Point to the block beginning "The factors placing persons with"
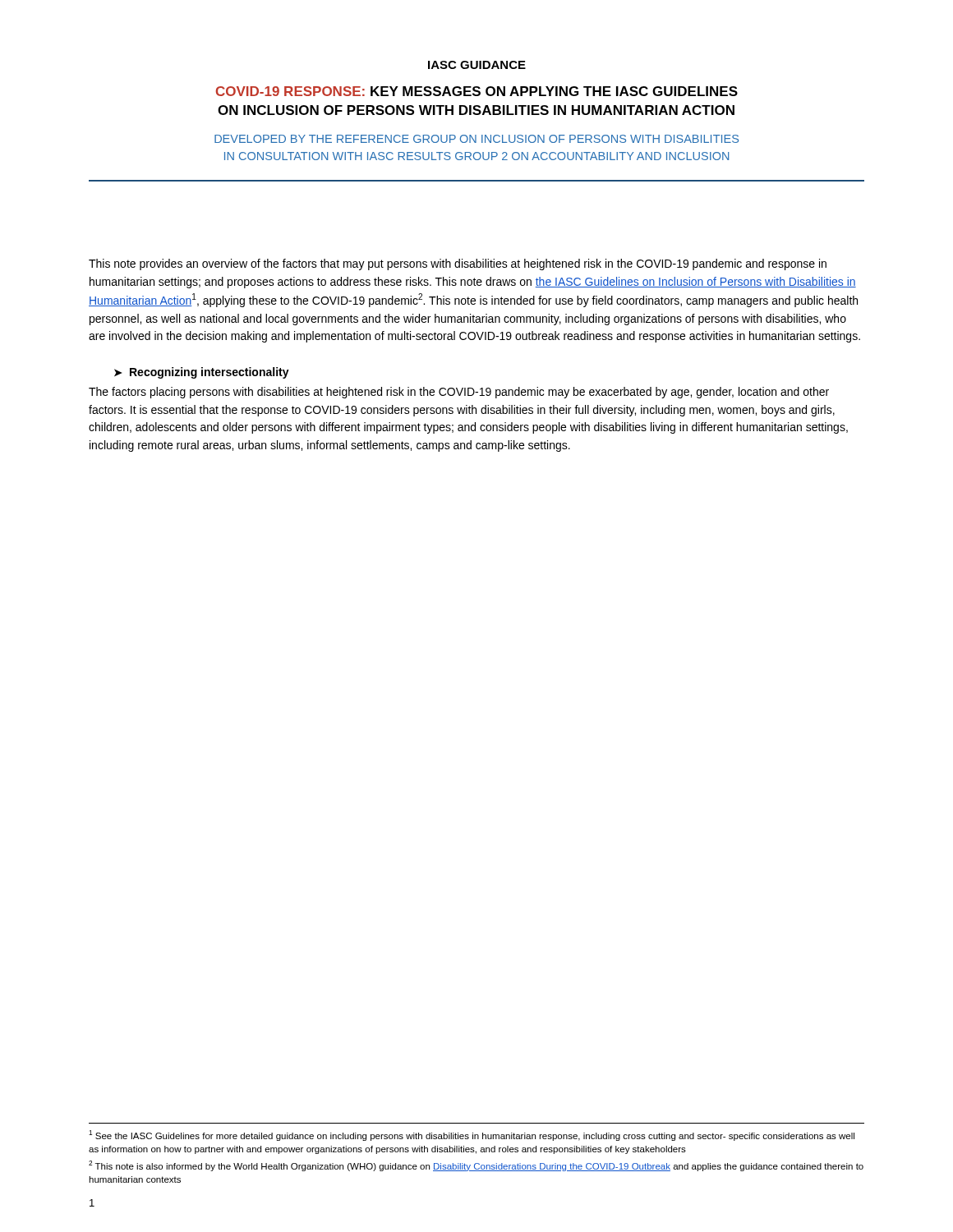 469,419
